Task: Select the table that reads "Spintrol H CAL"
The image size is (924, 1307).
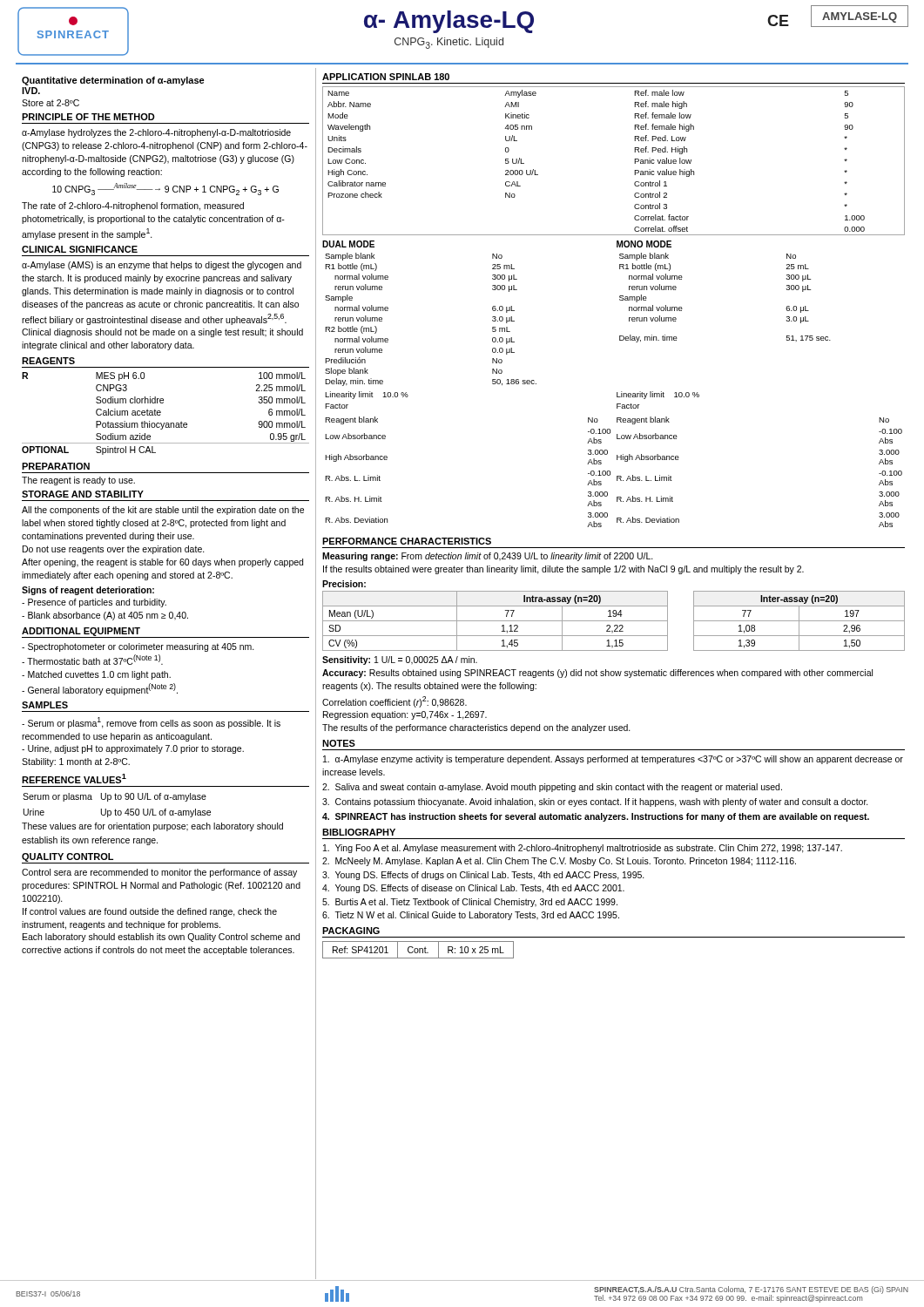Action: point(165,413)
